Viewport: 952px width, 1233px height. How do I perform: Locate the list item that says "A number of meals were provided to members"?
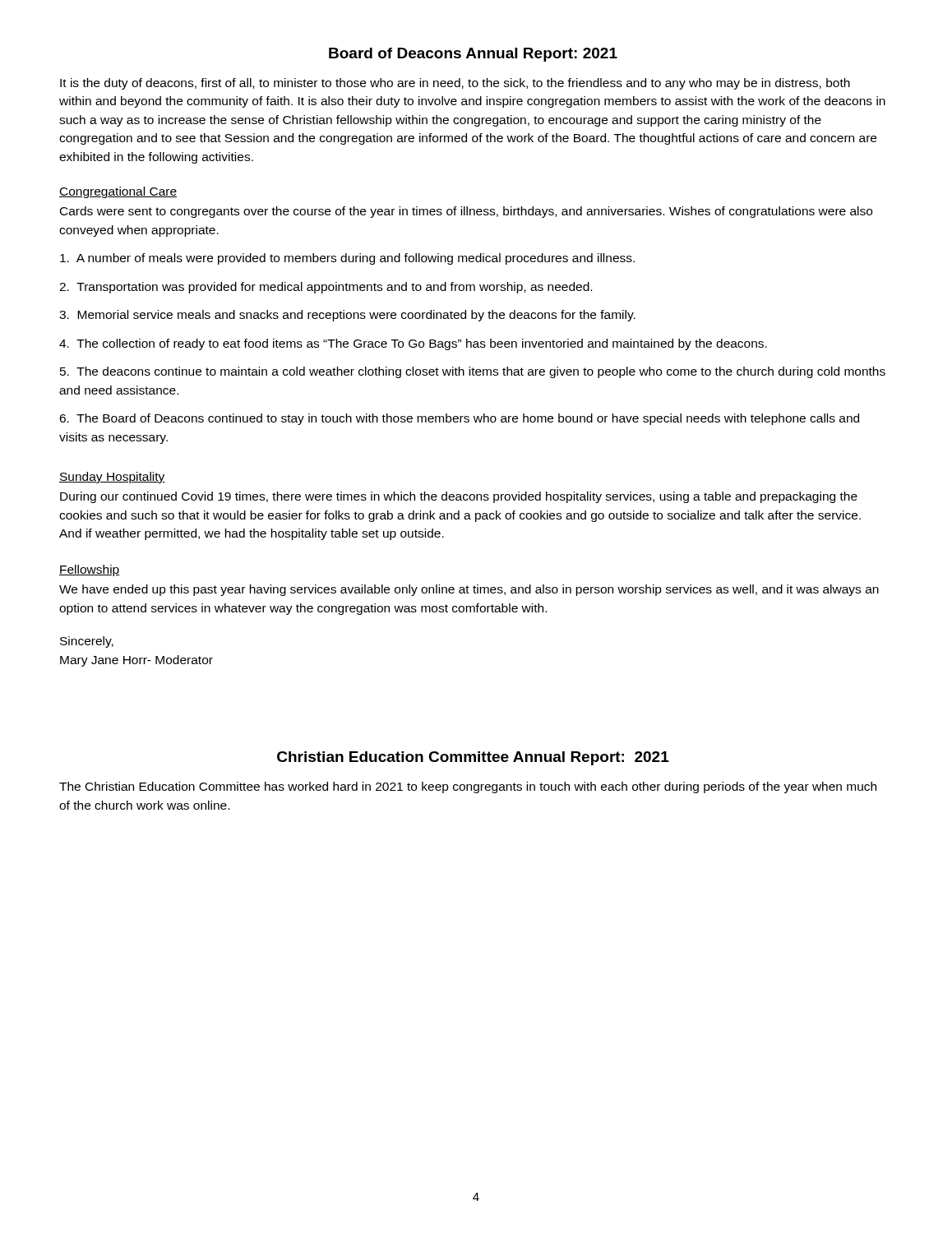point(347,258)
